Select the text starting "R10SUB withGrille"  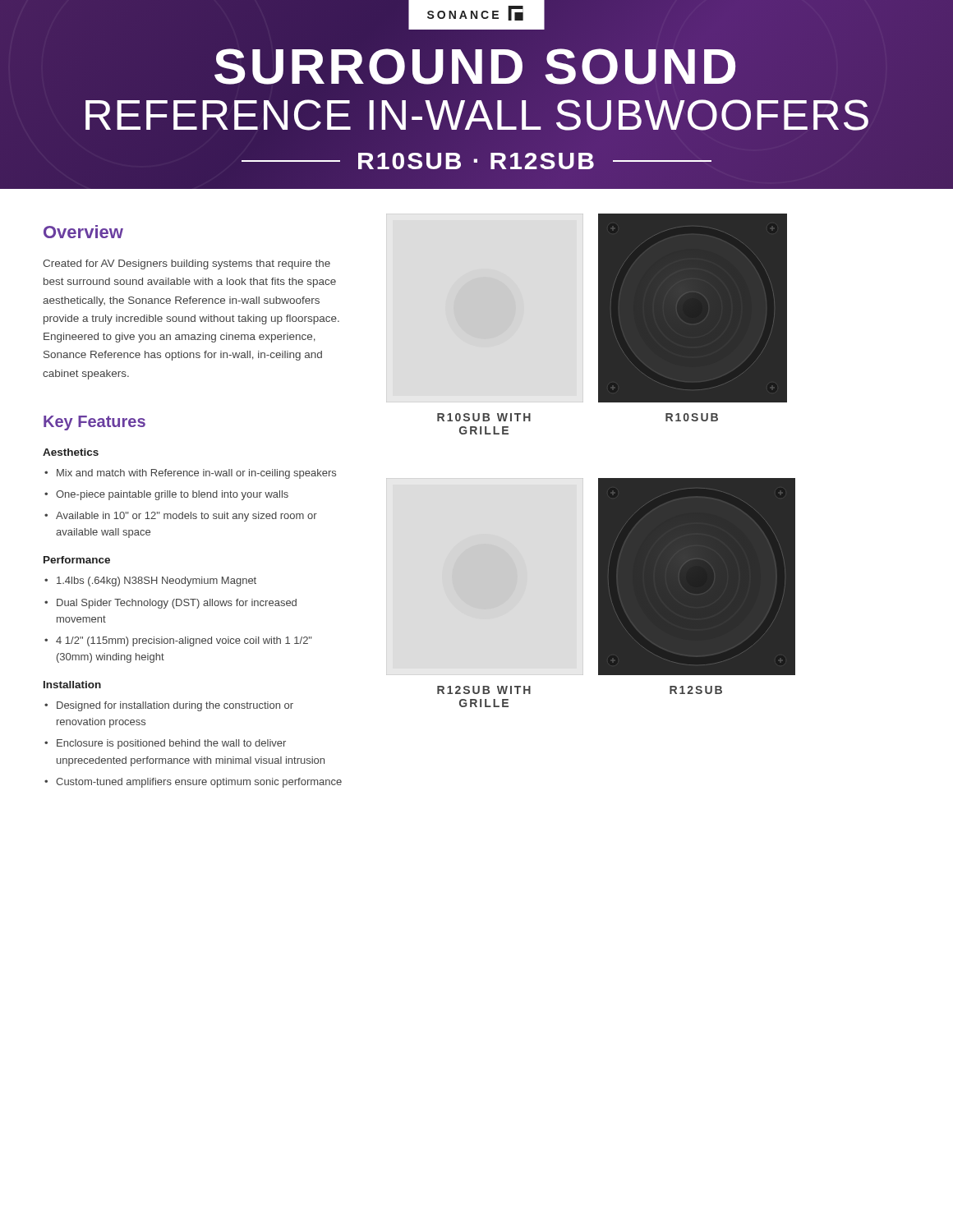[485, 424]
